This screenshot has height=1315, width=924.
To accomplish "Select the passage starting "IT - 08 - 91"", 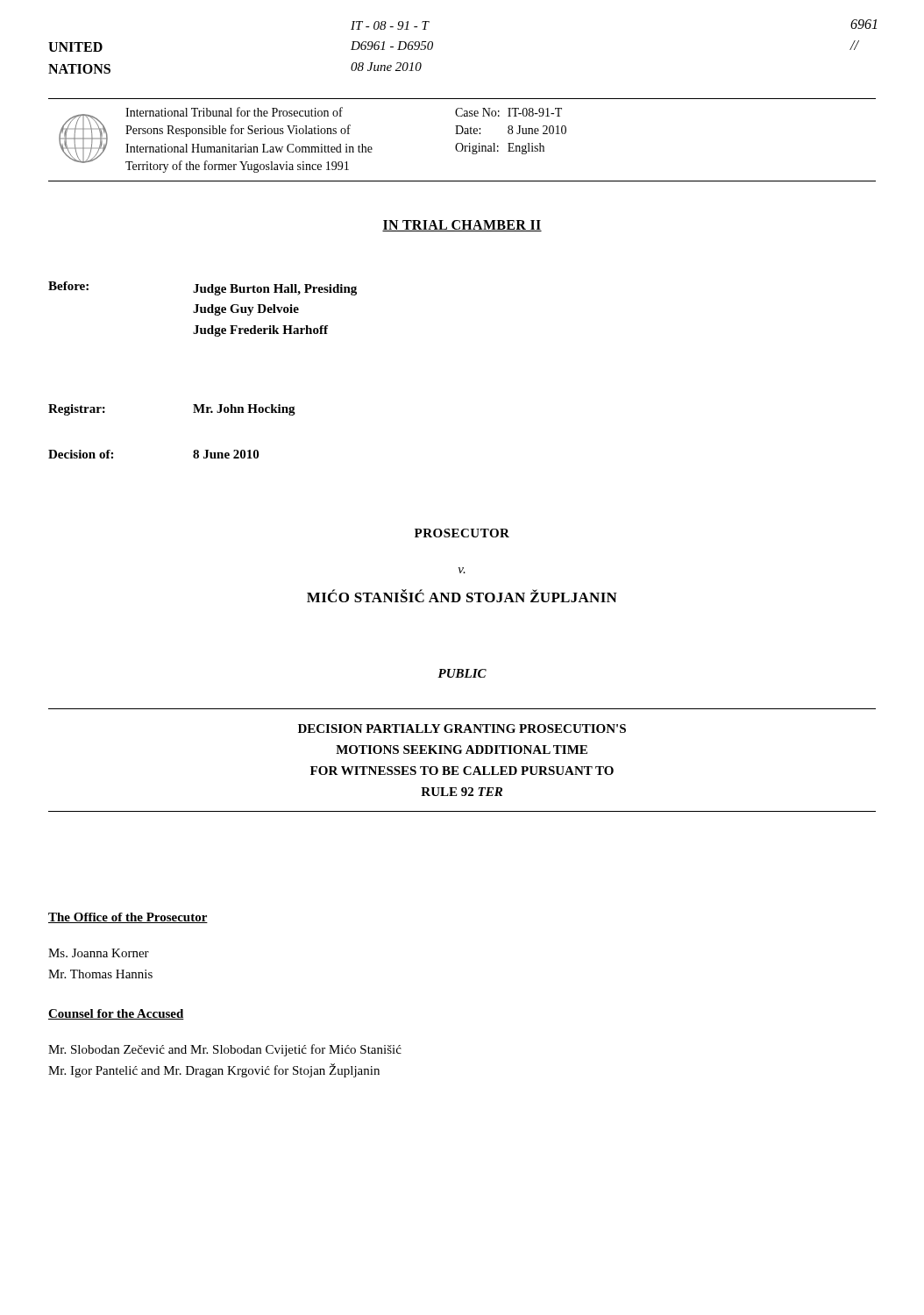I will [x=392, y=46].
